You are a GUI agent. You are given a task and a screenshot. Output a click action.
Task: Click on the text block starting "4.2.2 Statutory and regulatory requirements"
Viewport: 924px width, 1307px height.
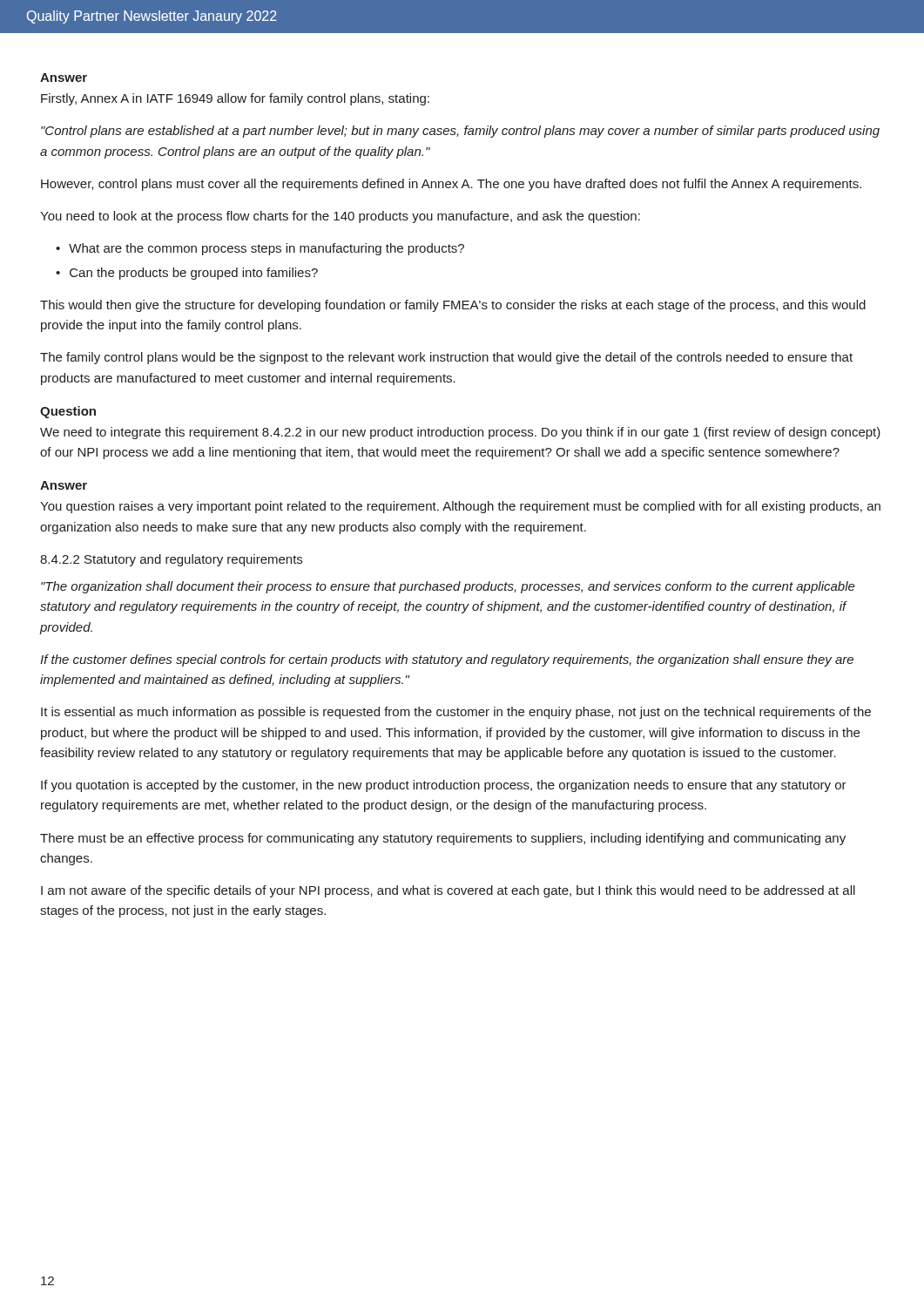pyautogui.click(x=171, y=559)
